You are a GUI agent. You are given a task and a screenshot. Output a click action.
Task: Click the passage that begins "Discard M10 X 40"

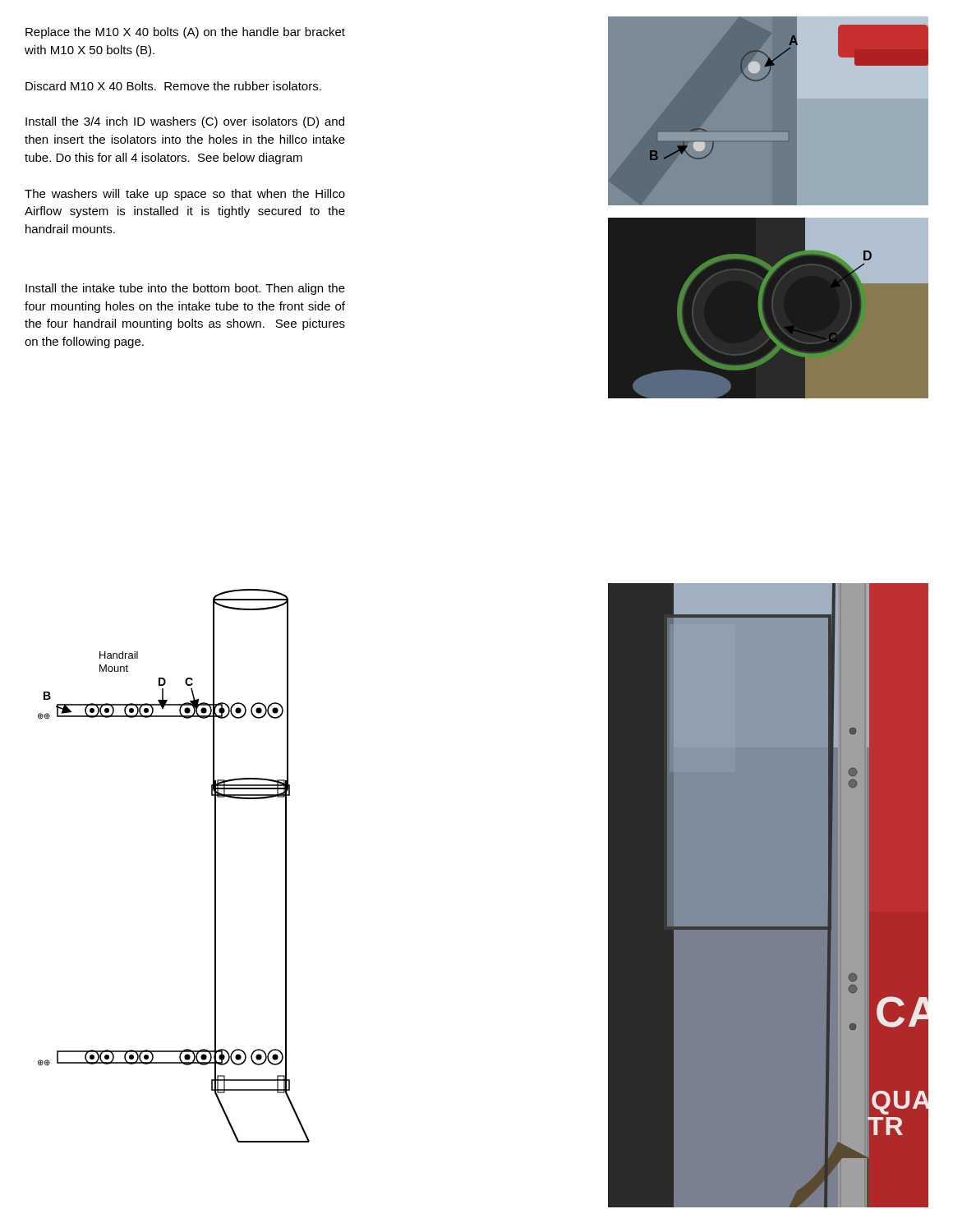coord(173,85)
